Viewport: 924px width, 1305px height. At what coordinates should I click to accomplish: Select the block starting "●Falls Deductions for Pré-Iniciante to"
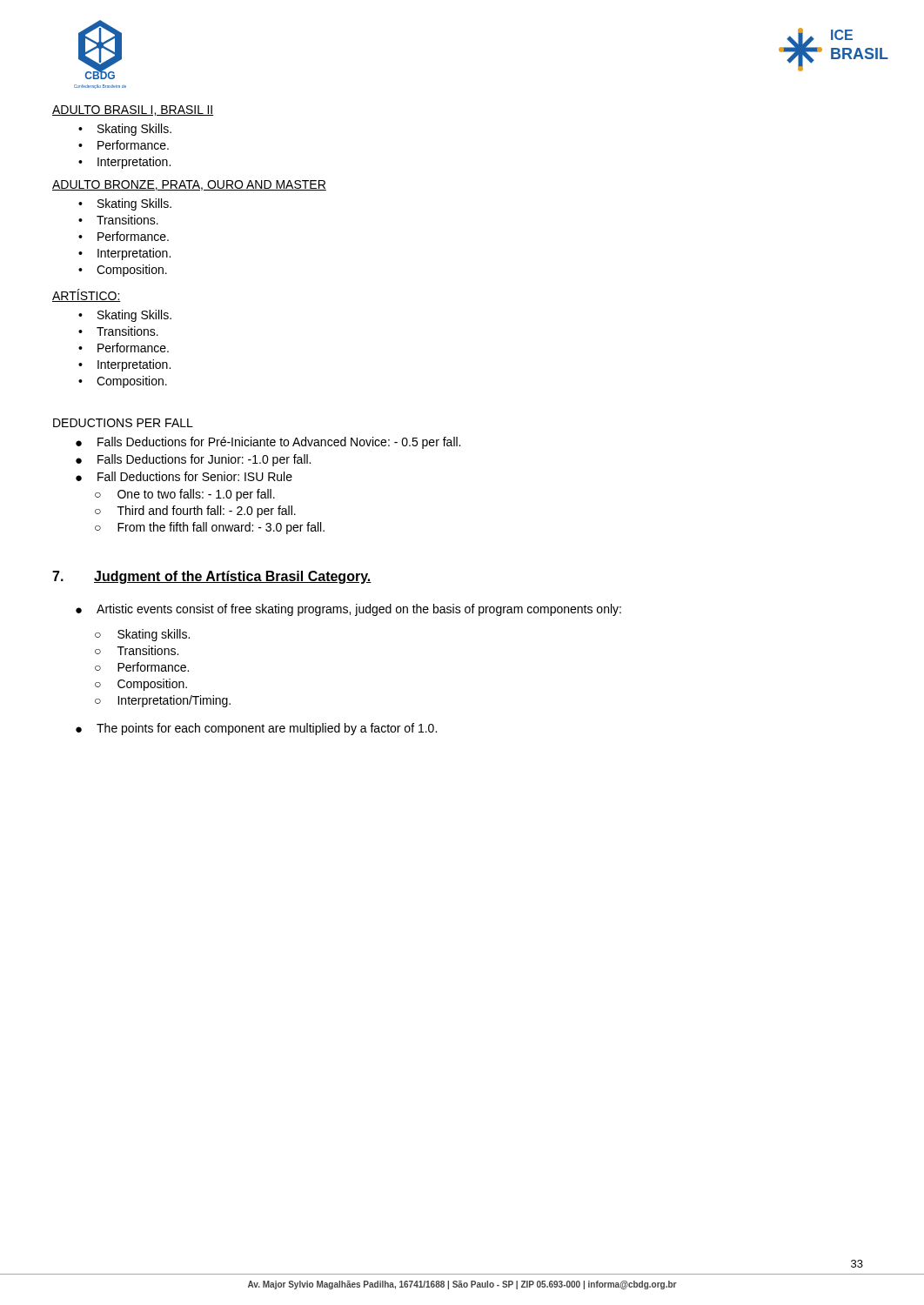pyautogui.click(x=268, y=442)
